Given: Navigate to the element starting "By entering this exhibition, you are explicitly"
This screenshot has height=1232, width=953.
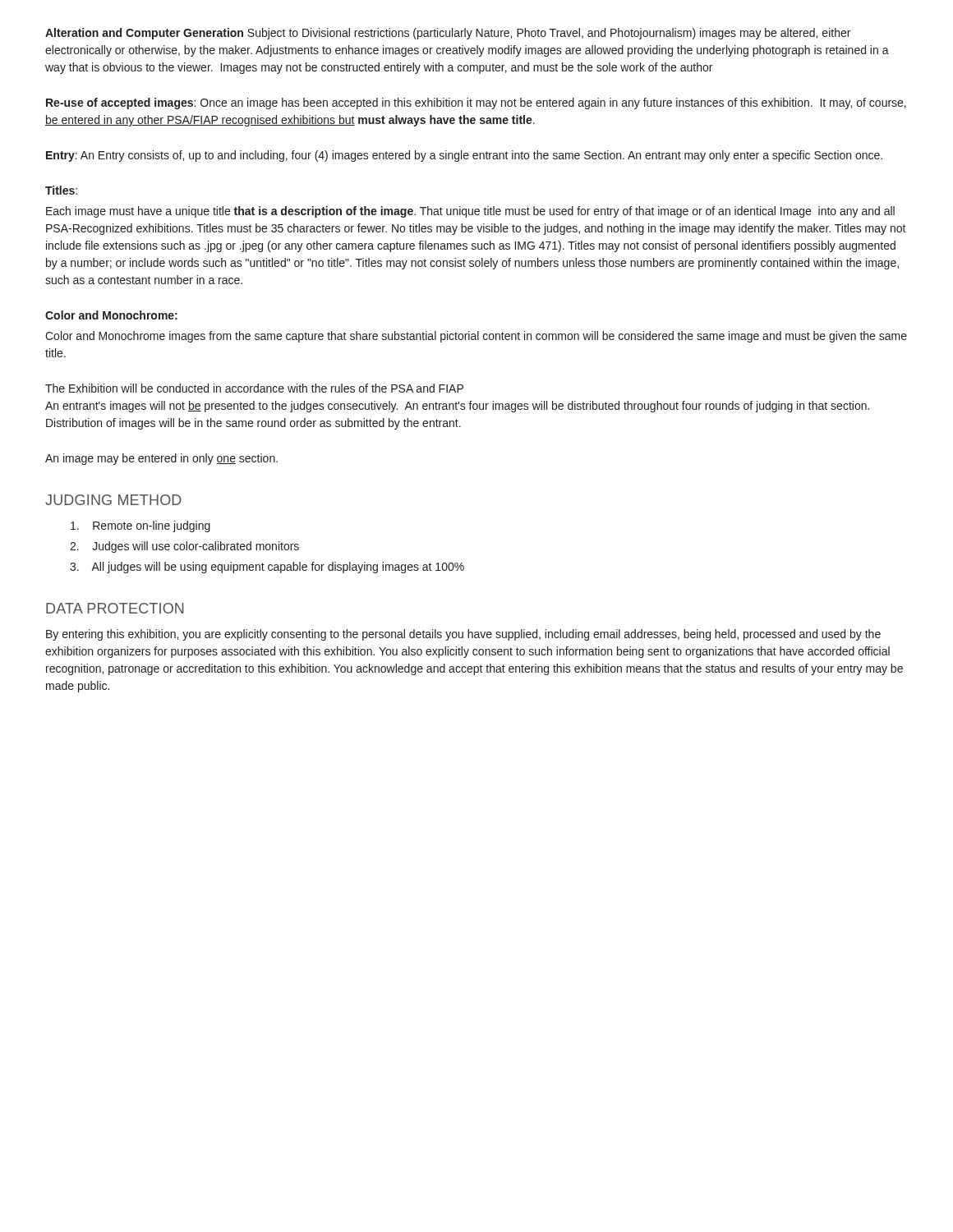Looking at the screenshot, I should click(476, 660).
